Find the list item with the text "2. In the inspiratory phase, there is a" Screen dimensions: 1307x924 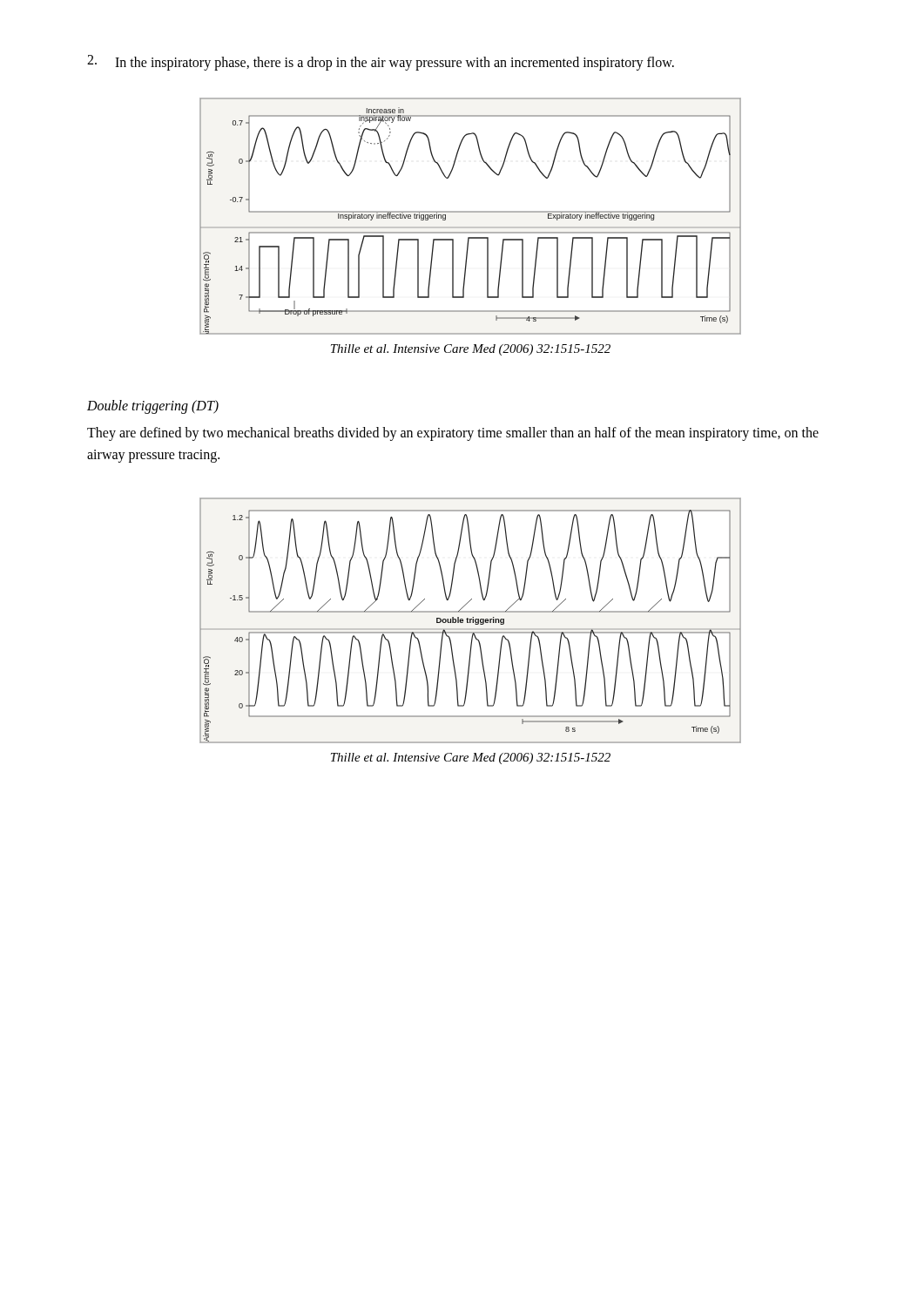point(381,63)
